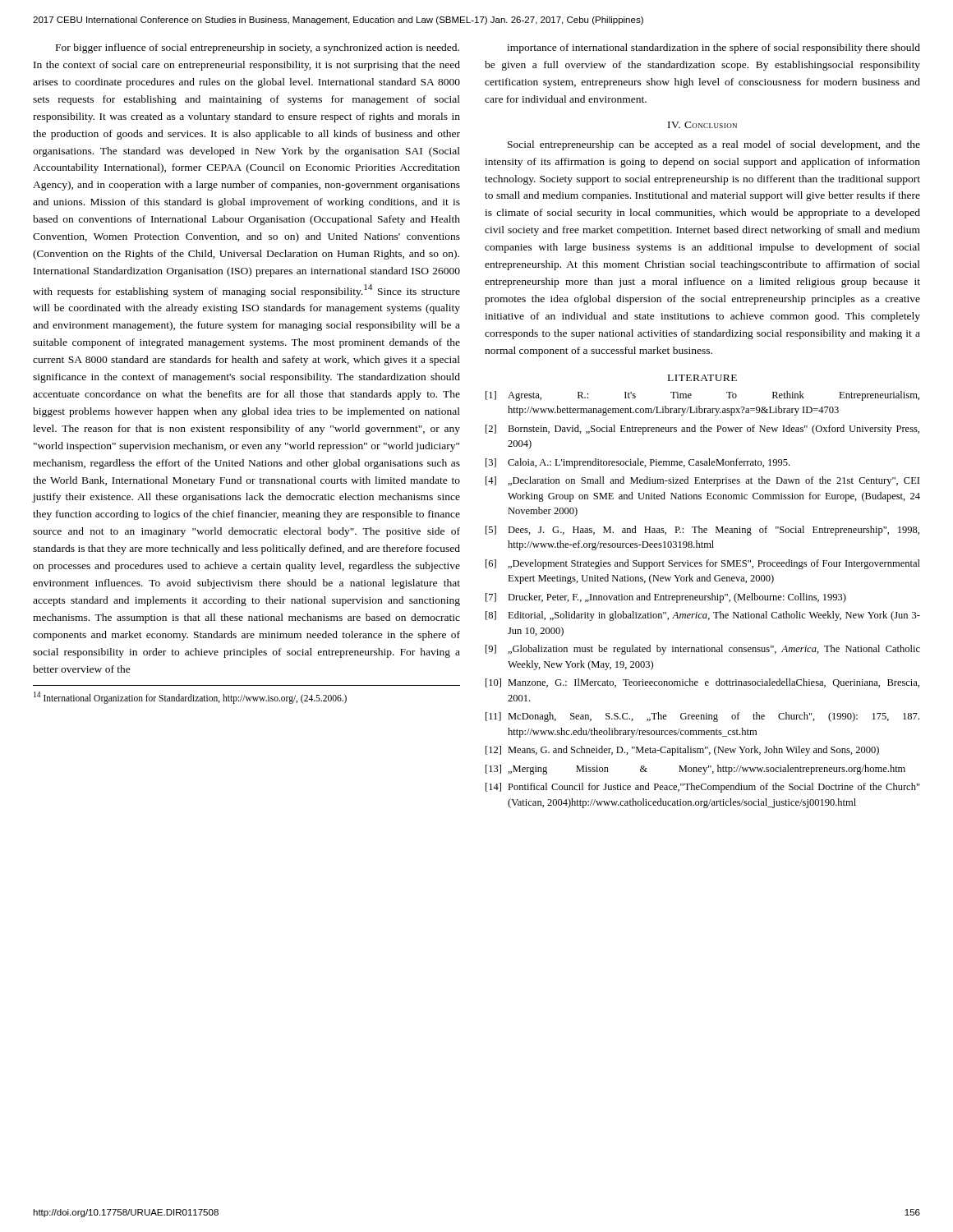
Task: Navigate to the block starting "[11] McDonagh, Sean, S.S.C., „The Greening of"
Action: pos(702,724)
